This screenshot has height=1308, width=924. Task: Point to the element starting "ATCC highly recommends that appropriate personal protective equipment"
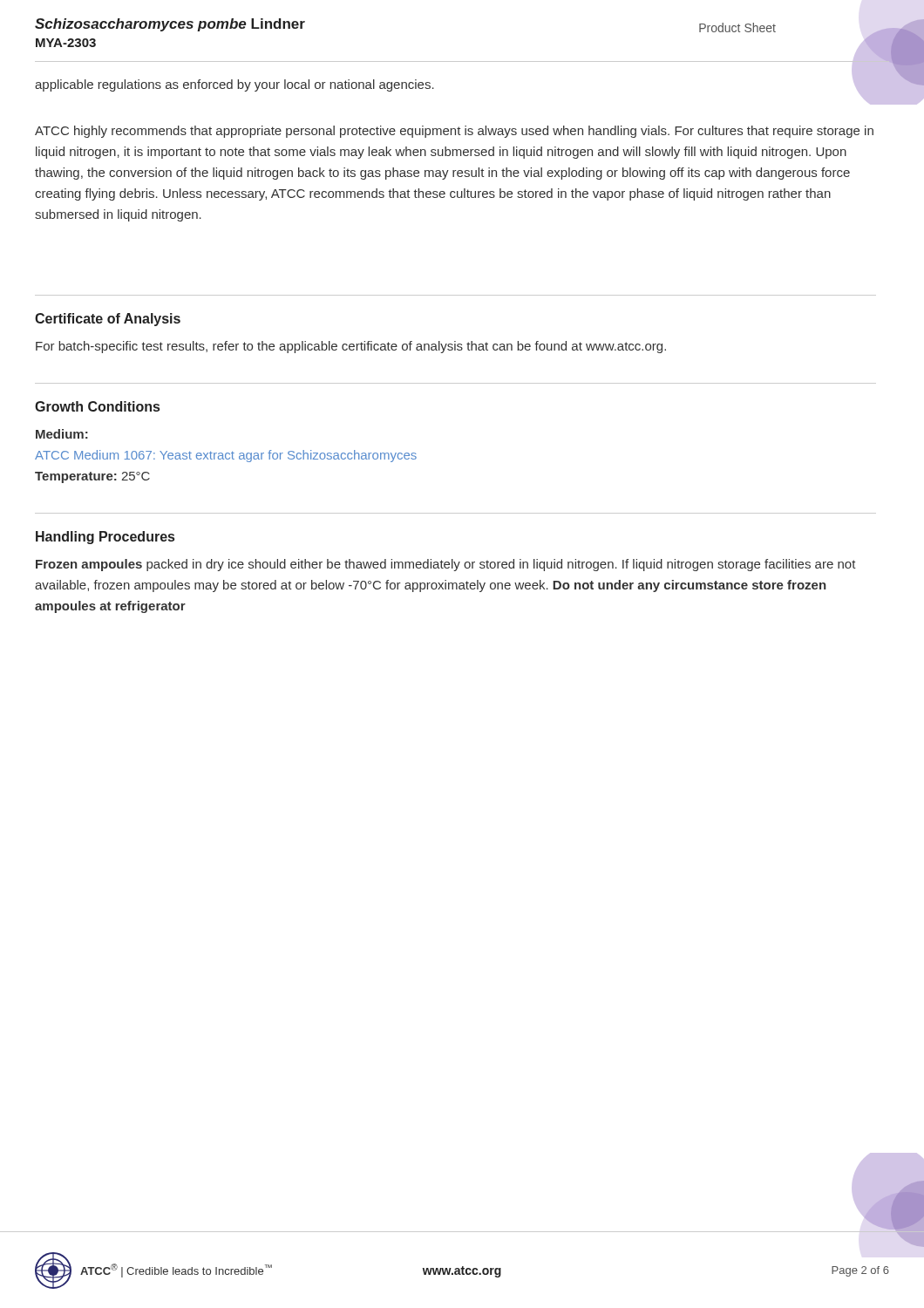point(454,172)
